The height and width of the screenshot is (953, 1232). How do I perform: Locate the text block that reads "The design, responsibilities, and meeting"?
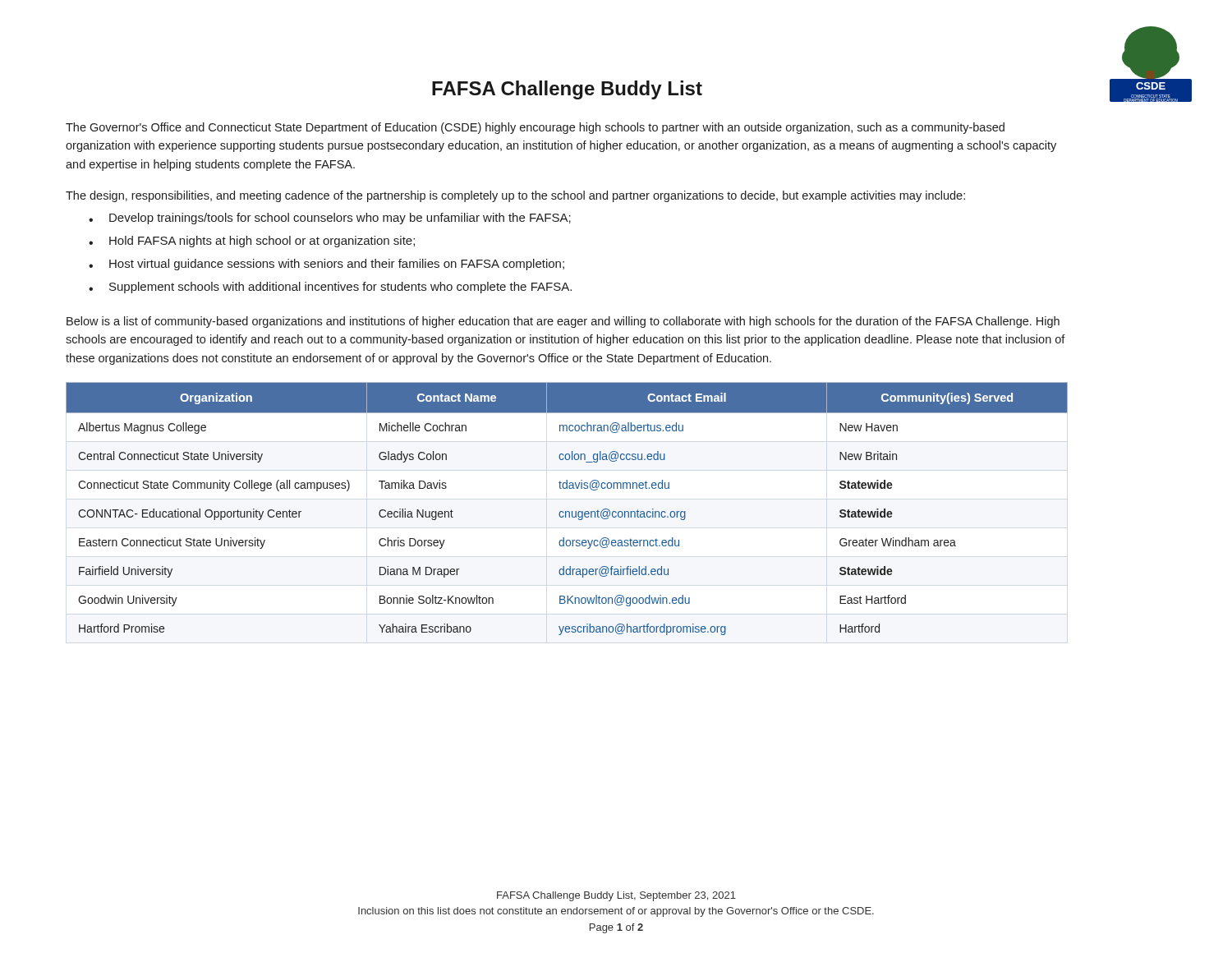pos(516,196)
